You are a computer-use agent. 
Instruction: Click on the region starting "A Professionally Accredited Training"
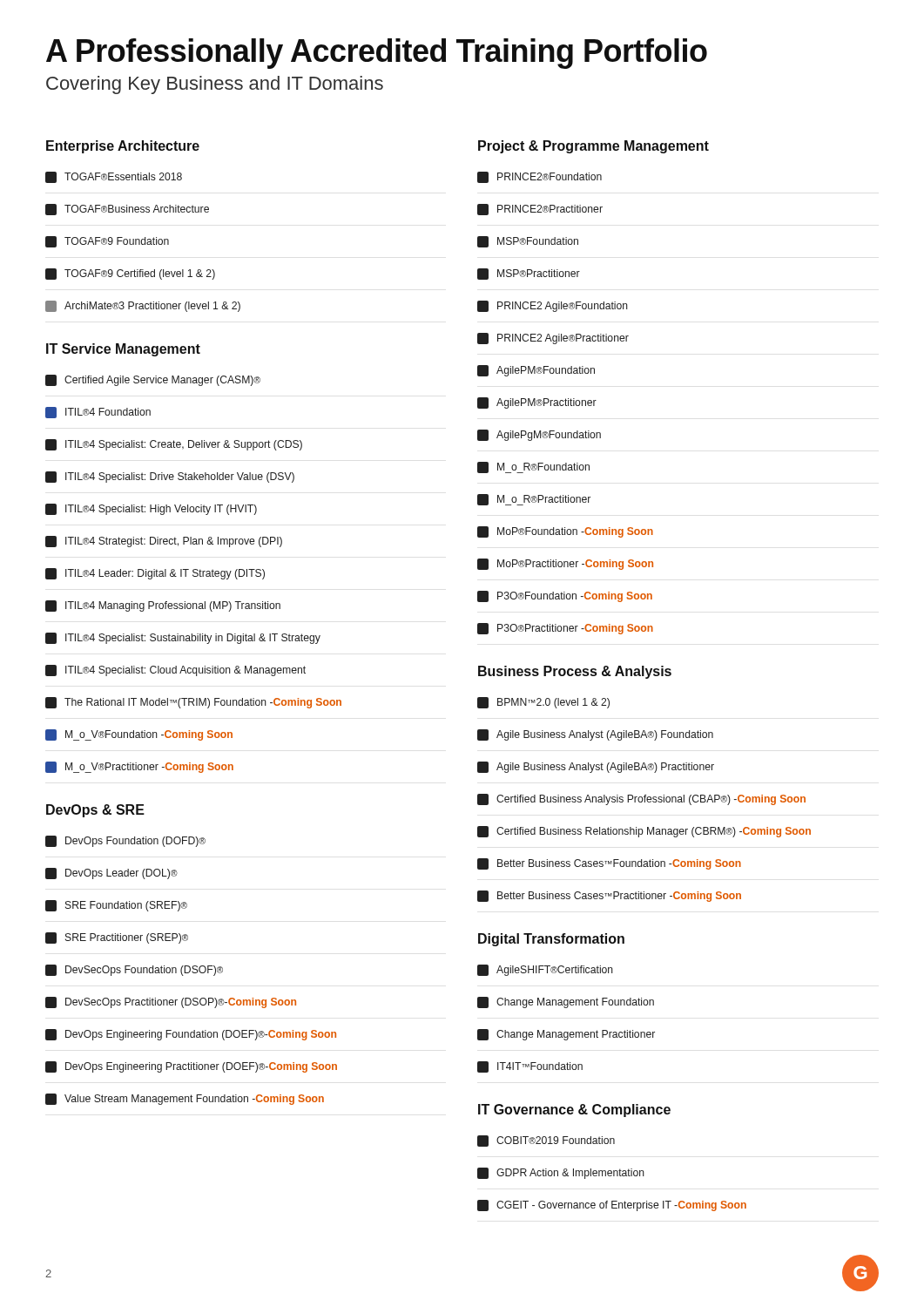click(x=462, y=51)
